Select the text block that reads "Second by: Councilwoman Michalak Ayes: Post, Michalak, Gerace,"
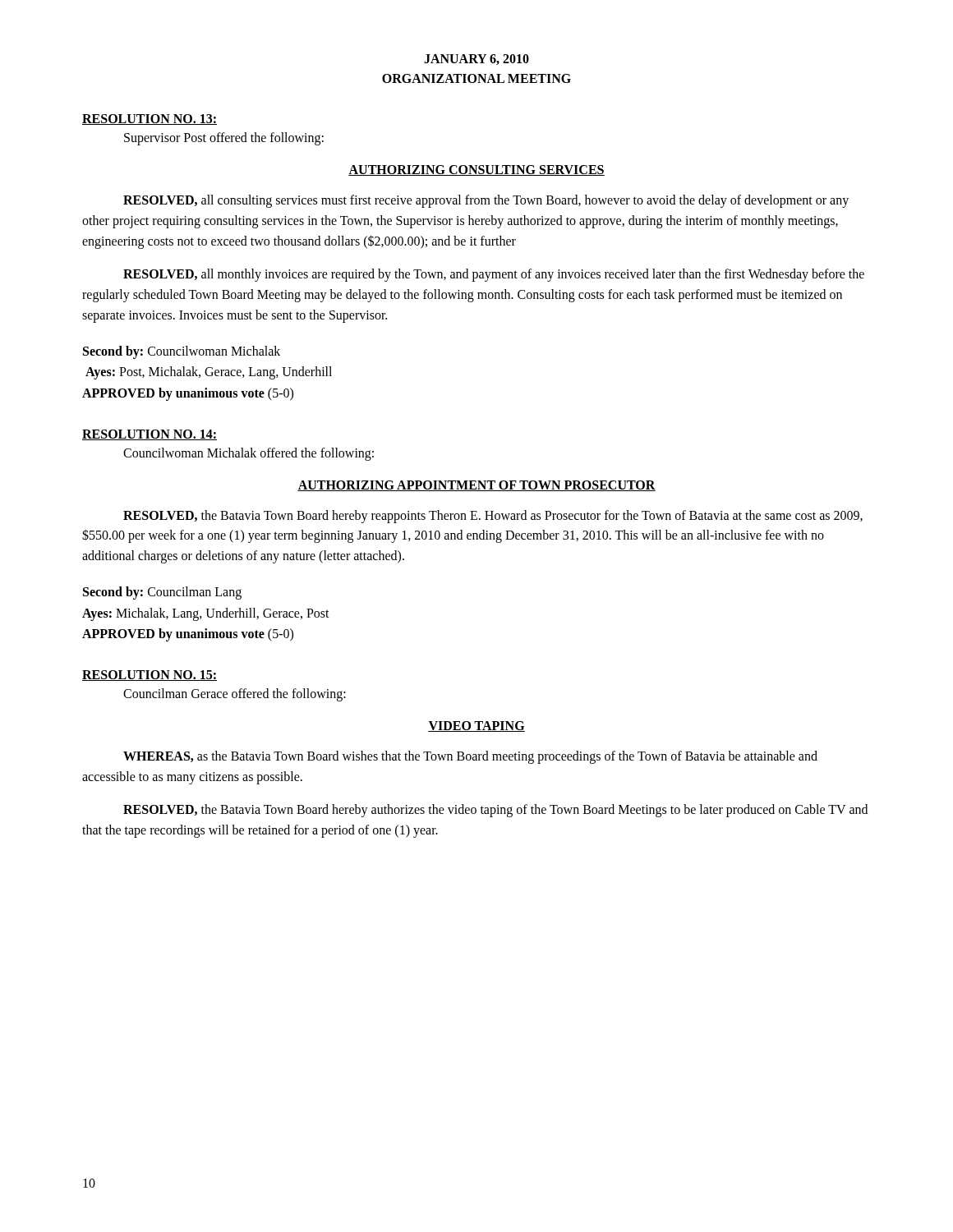953x1232 pixels. (x=182, y=352)
